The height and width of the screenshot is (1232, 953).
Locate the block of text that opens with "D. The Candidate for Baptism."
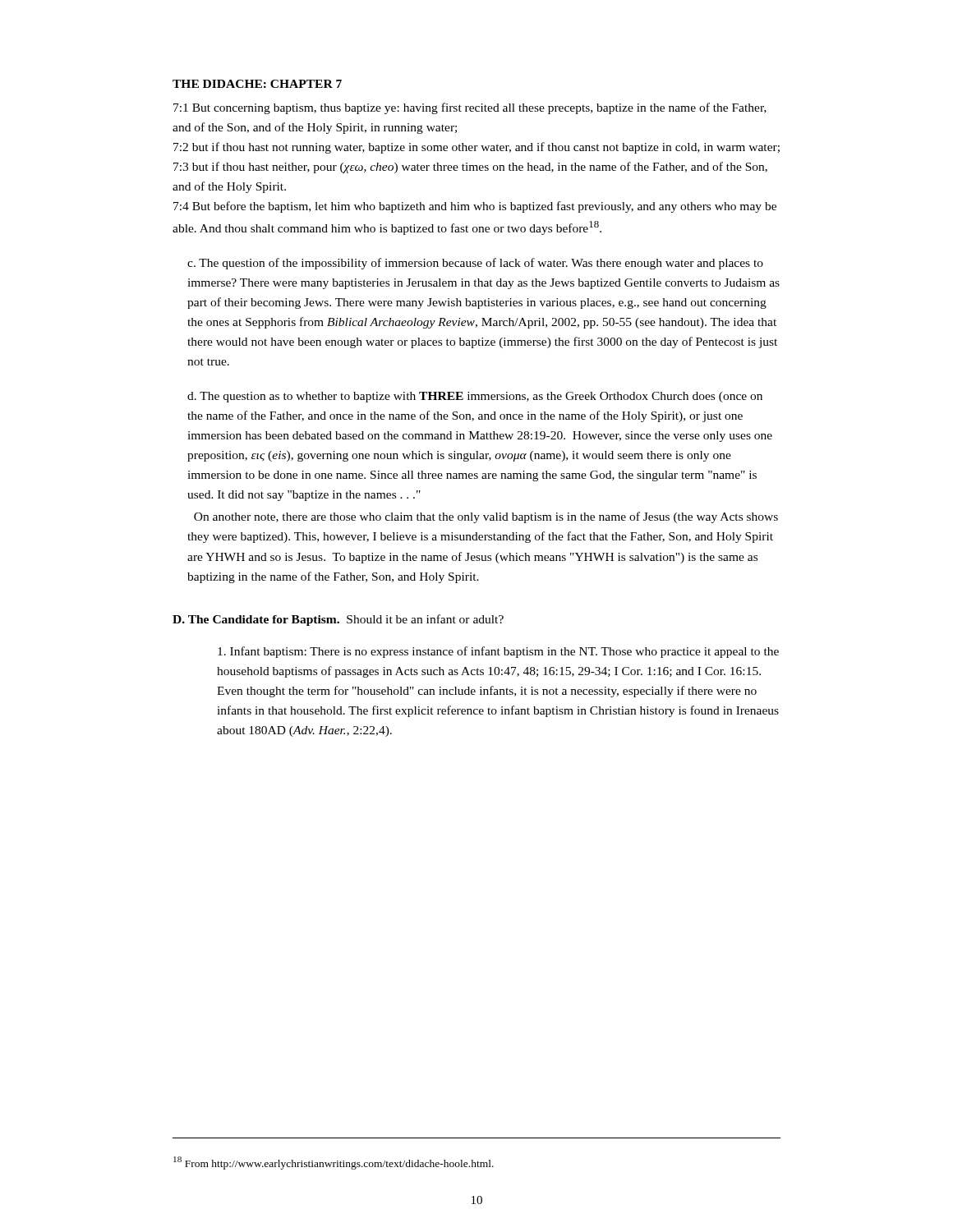coord(476,619)
